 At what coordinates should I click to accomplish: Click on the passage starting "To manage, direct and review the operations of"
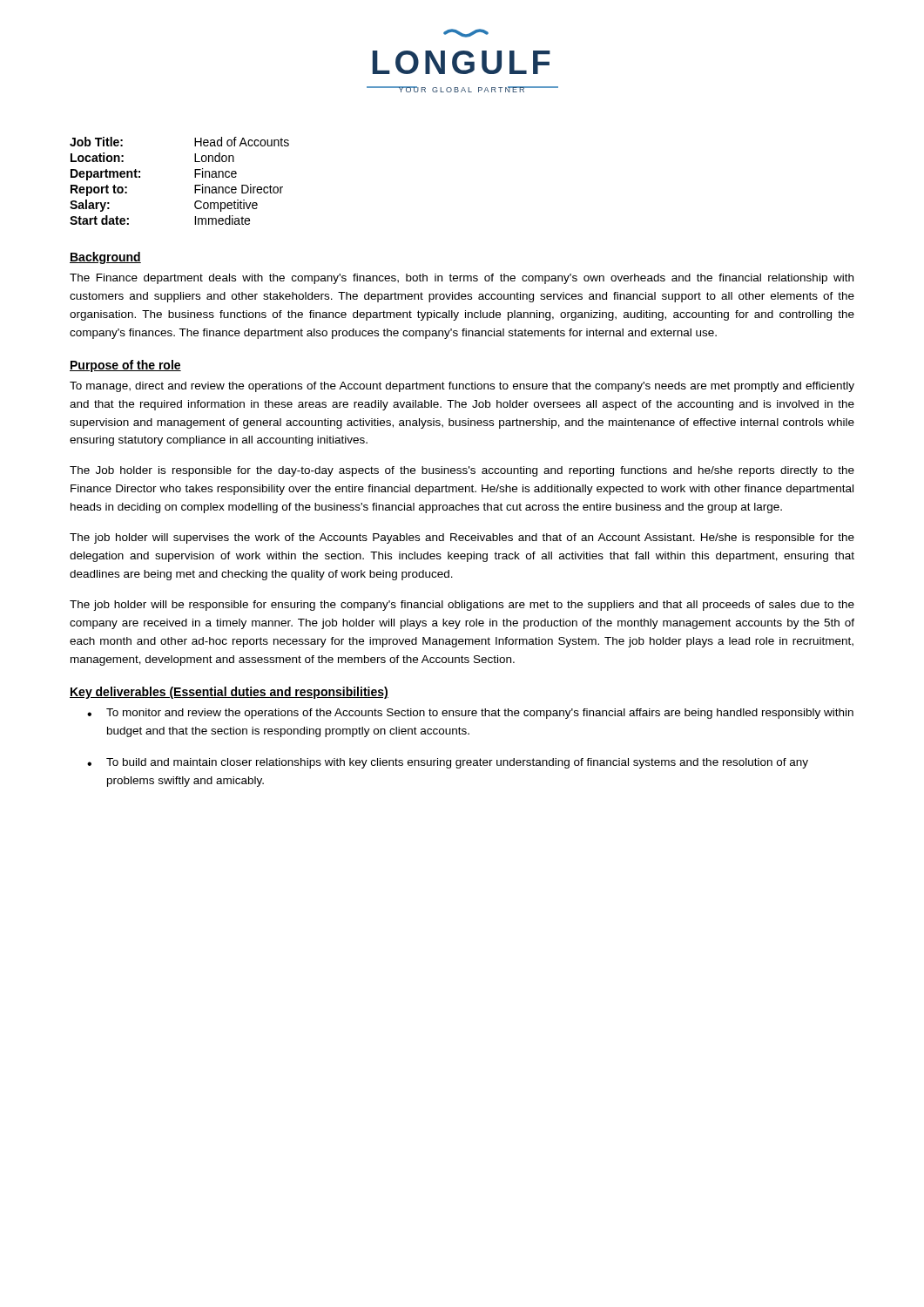(462, 413)
